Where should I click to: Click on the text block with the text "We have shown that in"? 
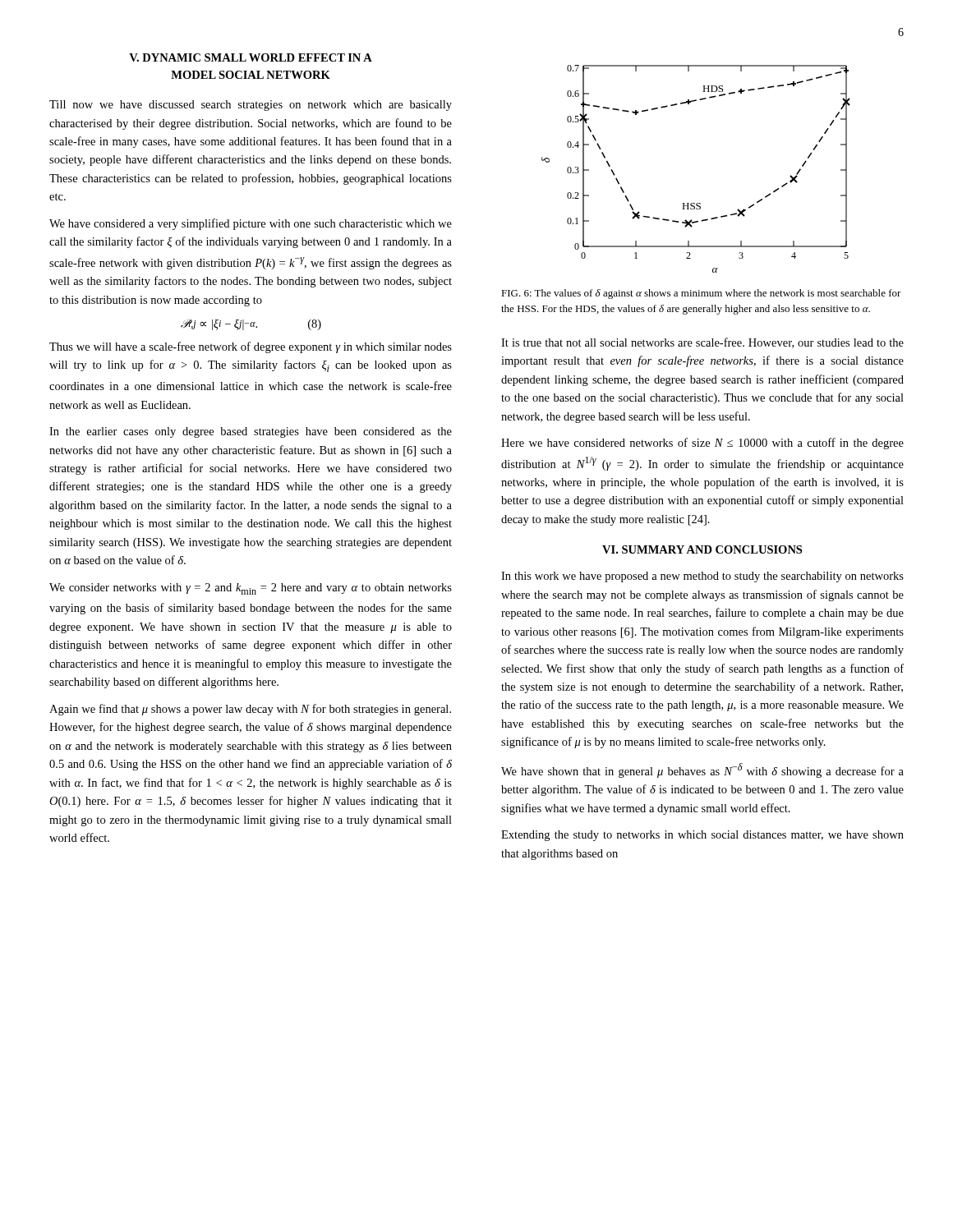pyautogui.click(x=702, y=788)
